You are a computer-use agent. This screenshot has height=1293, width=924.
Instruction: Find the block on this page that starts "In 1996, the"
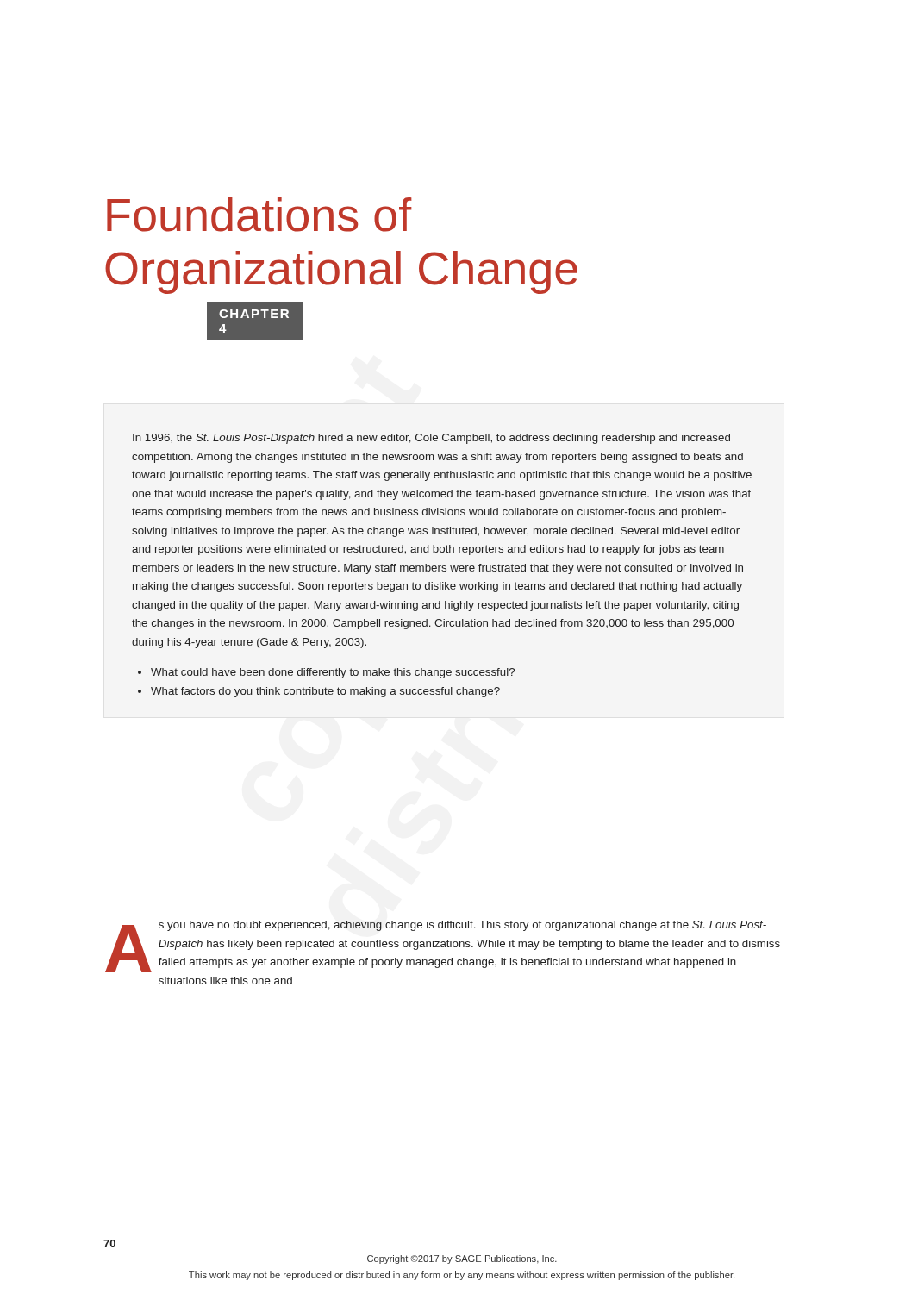[444, 564]
